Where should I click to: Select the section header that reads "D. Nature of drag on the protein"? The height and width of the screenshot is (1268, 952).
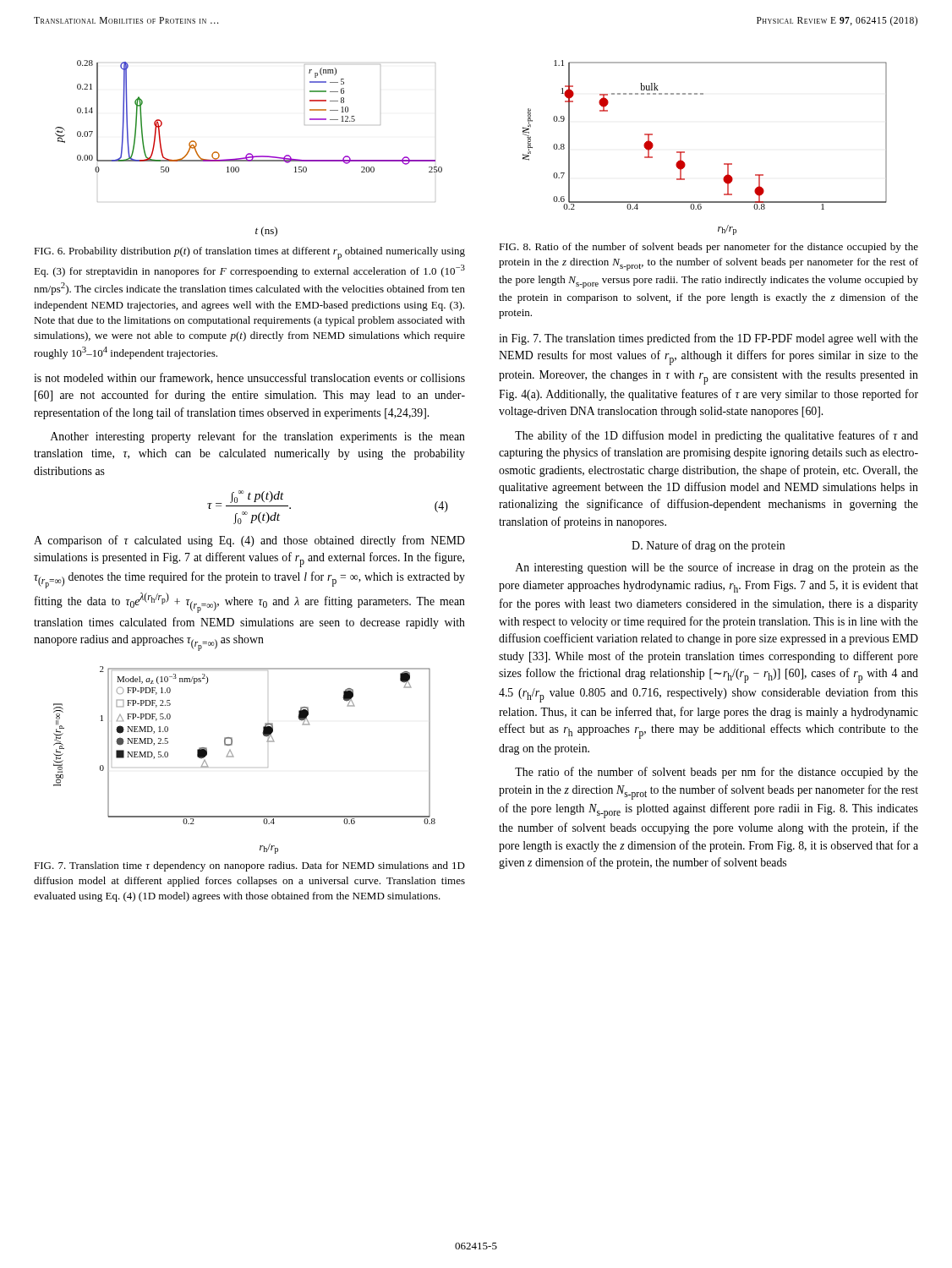tap(709, 546)
